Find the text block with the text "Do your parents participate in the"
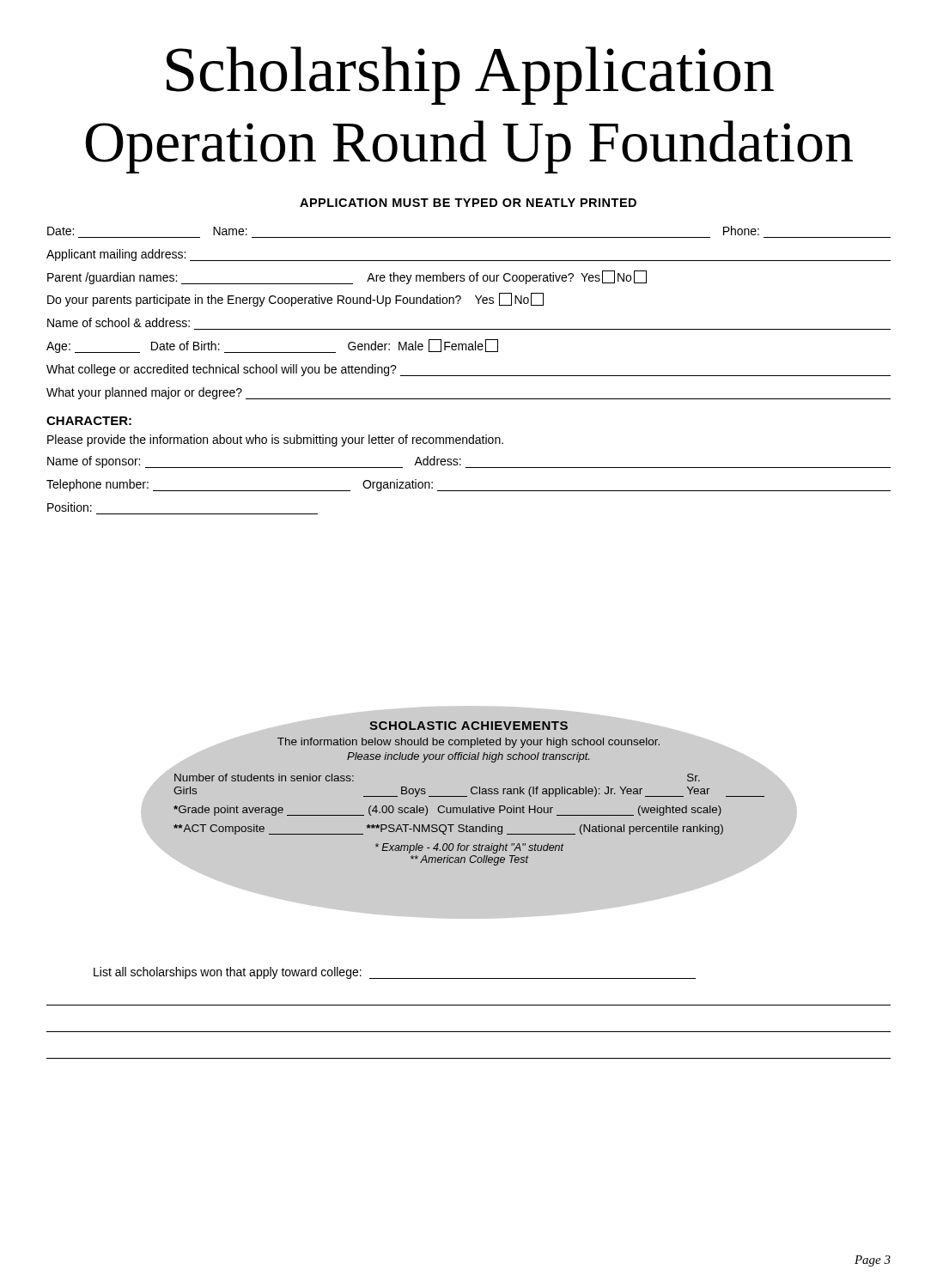The image size is (937, 1288). pyautogui.click(x=295, y=299)
